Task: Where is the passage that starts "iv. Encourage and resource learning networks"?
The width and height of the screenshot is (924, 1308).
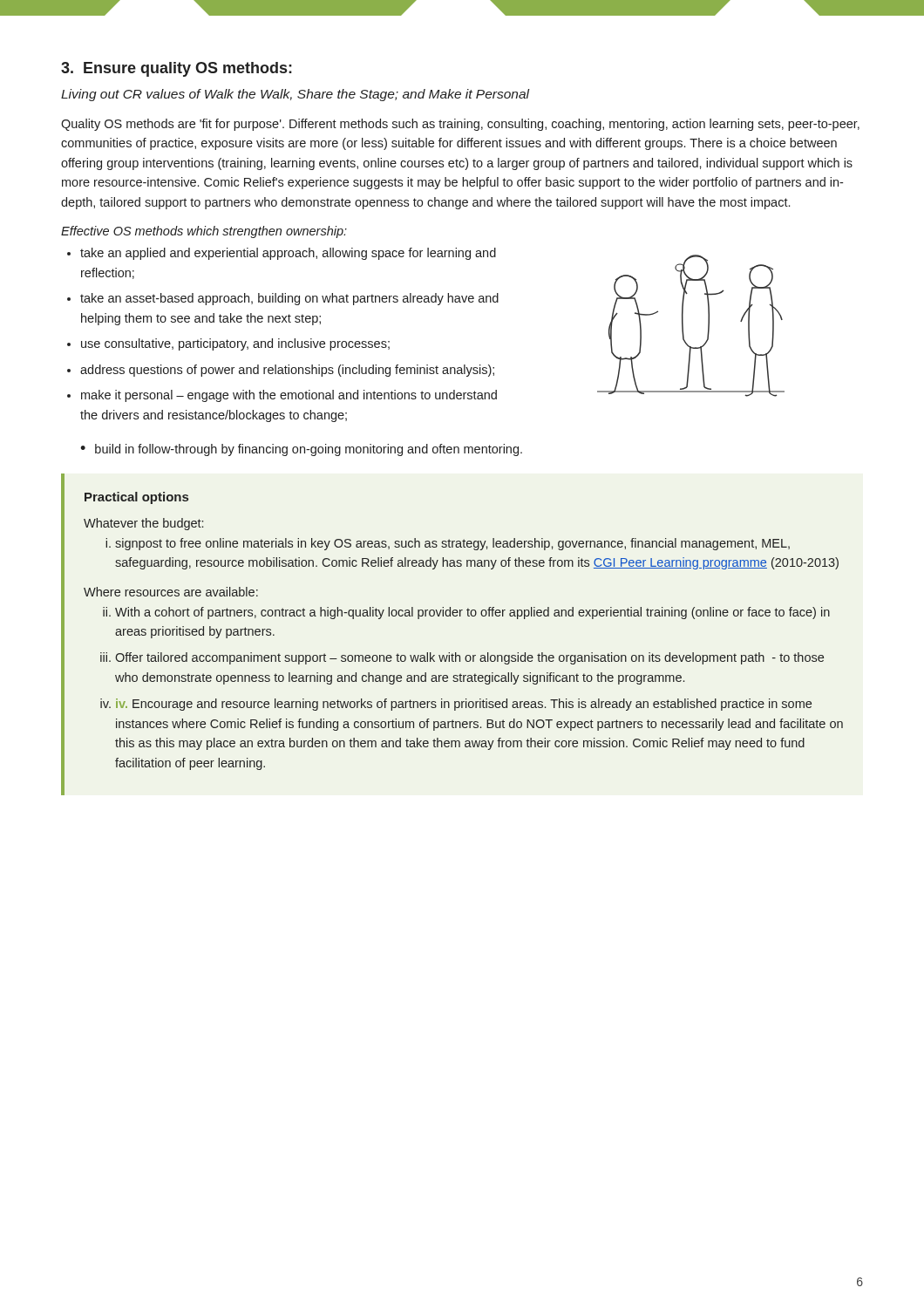Action: (x=479, y=733)
